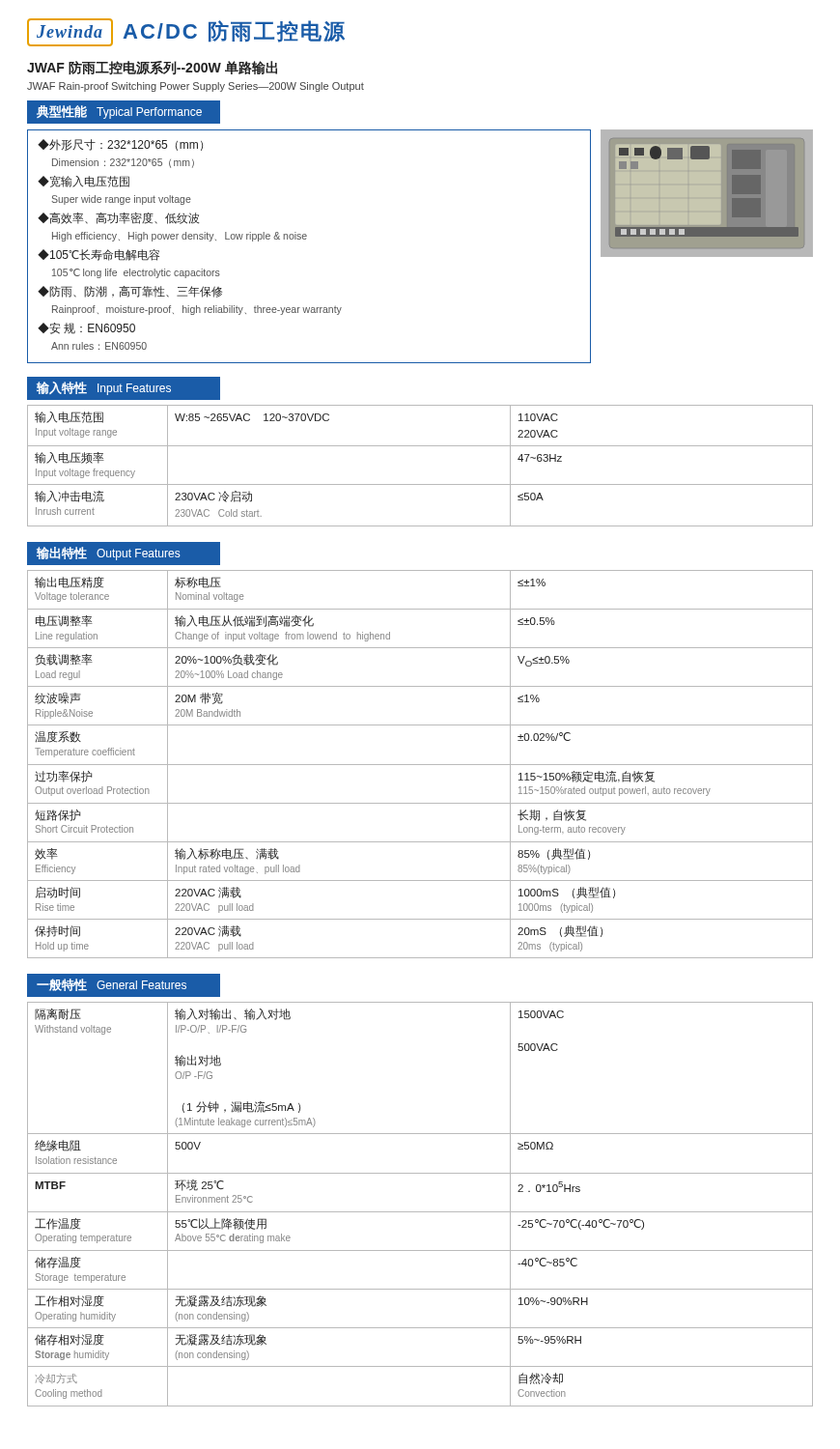The height and width of the screenshot is (1449, 840).
Task: Navigate to the text block starting "◆安 规：EN60950 Ann rules：EN60950"
Action: pos(86,328)
